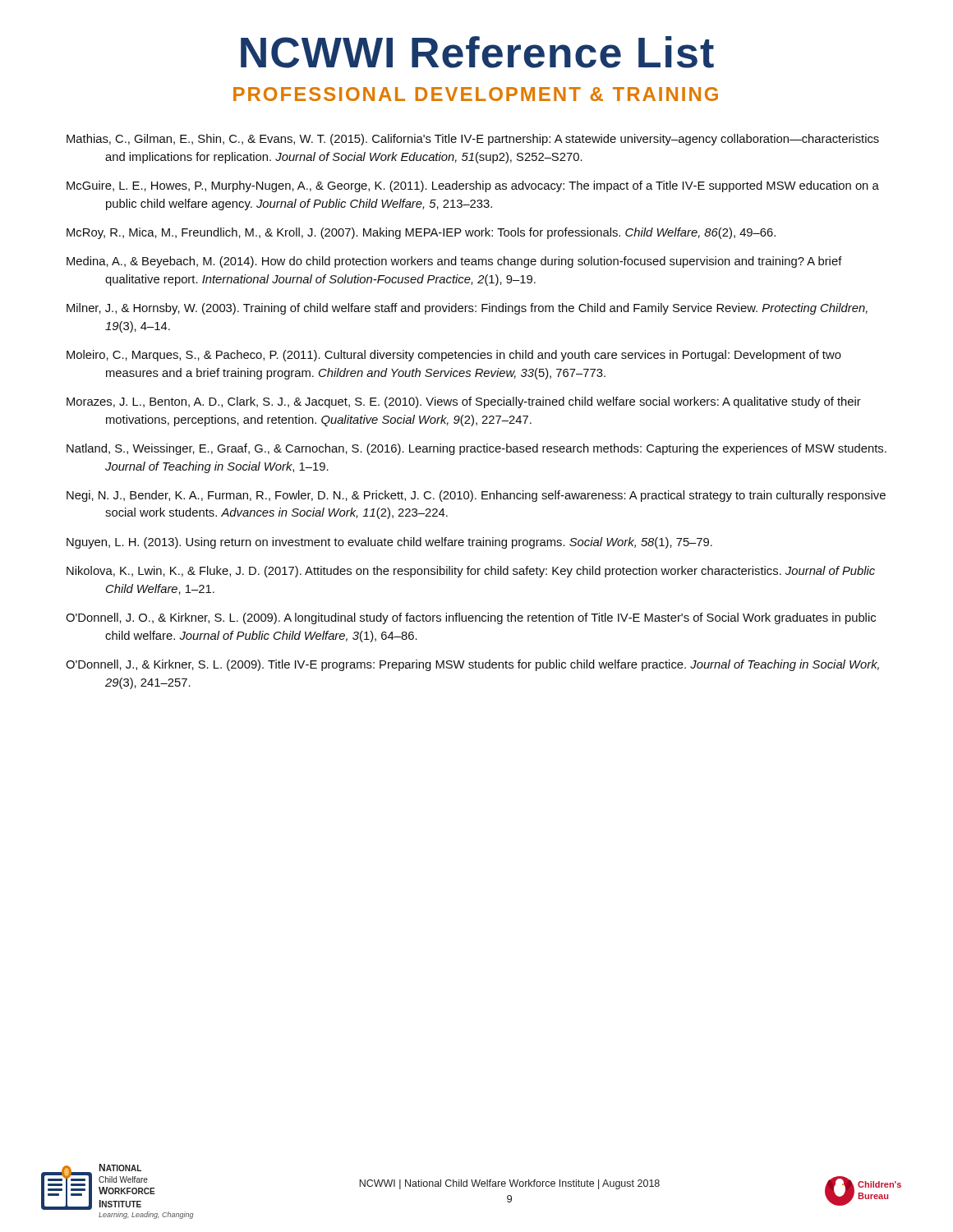This screenshot has height=1232, width=953.
Task: Click on the region starting "McGuire, L. E., Howes, P., Murphy‑Nugen,"
Action: 472,195
